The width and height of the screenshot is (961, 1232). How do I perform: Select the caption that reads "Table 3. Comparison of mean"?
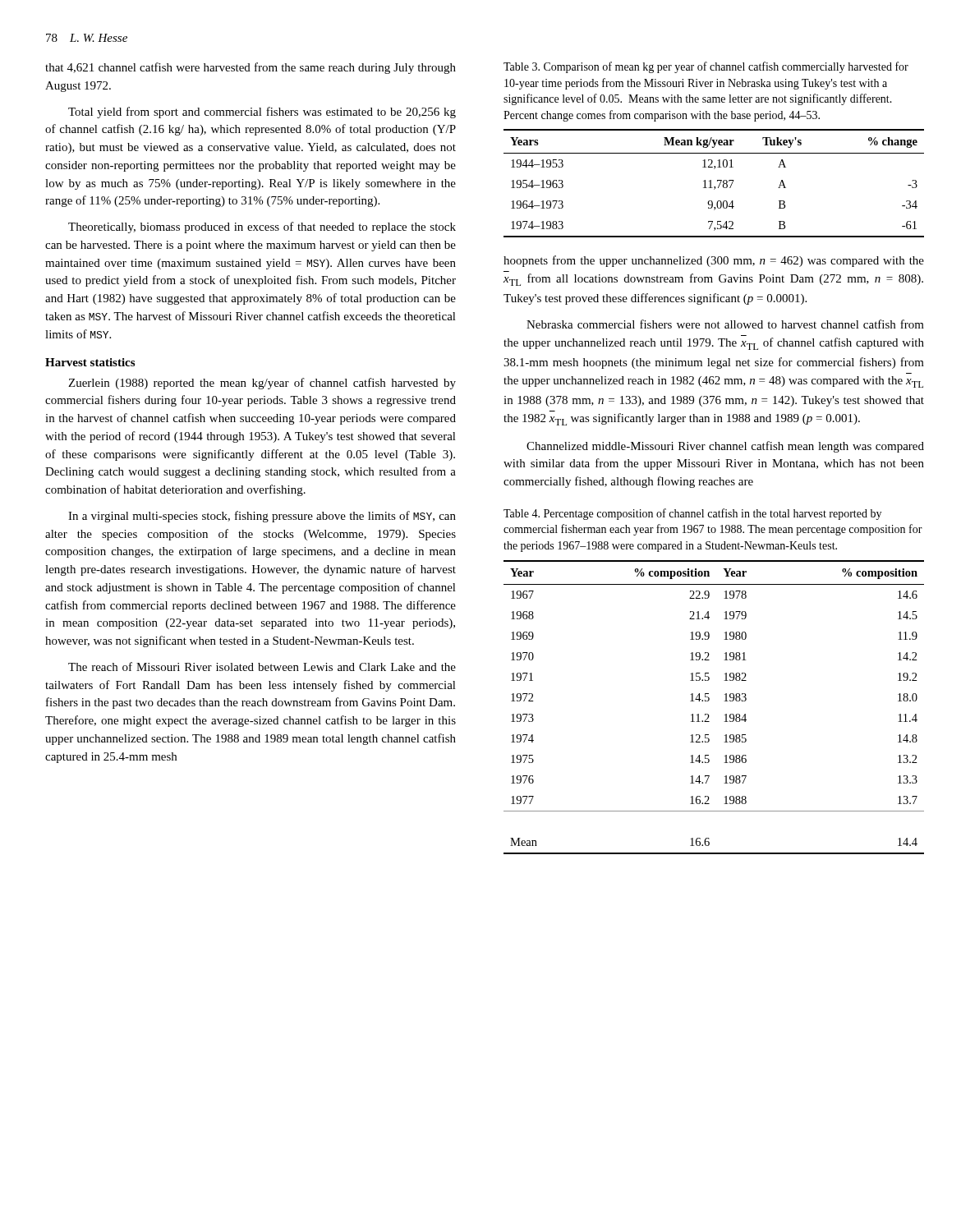pos(706,91)
